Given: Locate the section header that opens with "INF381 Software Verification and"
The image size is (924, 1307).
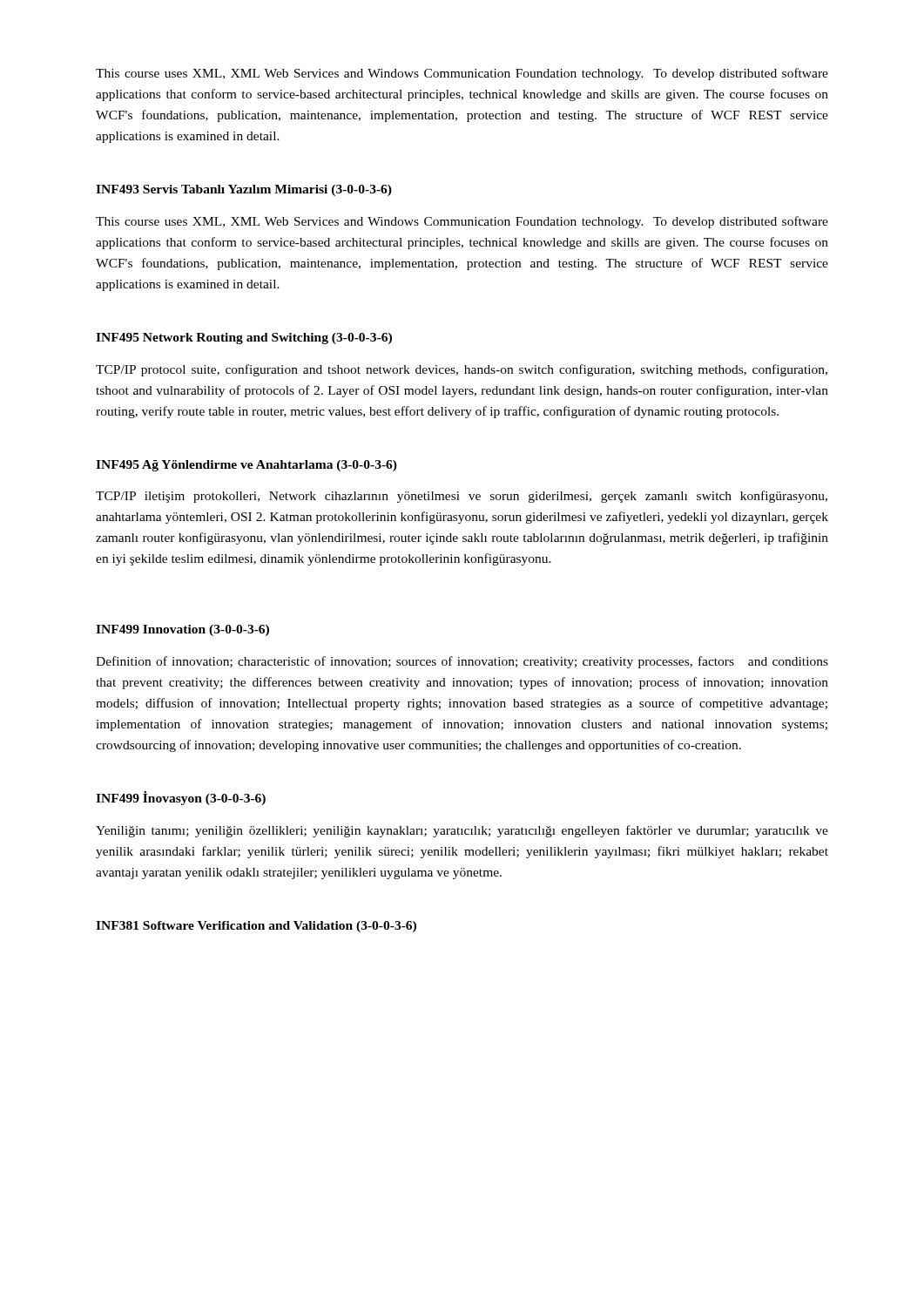Looking at the screenshot, I should (256, 925).
